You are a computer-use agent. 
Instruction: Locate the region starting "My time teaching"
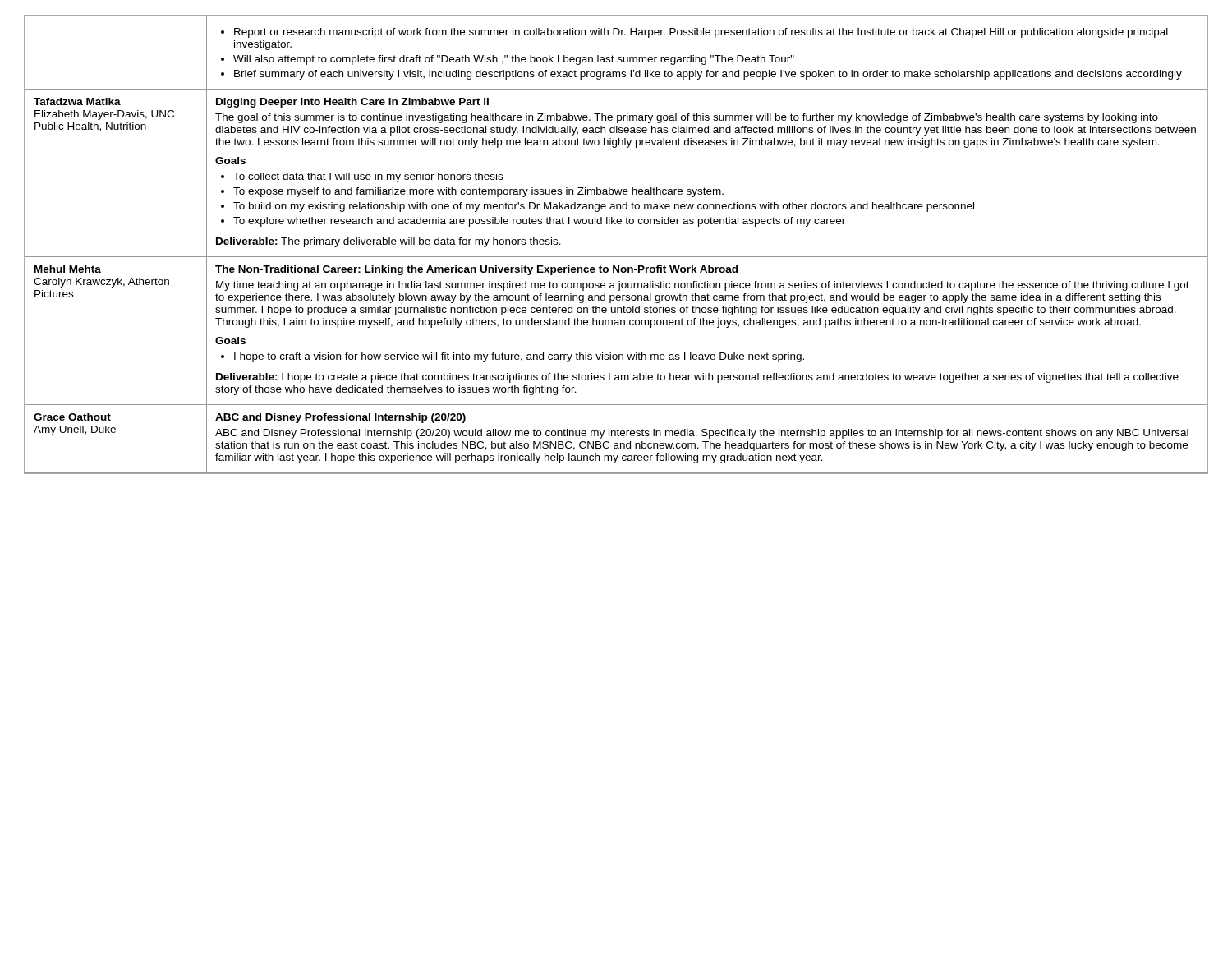click(x=707, y=313)
